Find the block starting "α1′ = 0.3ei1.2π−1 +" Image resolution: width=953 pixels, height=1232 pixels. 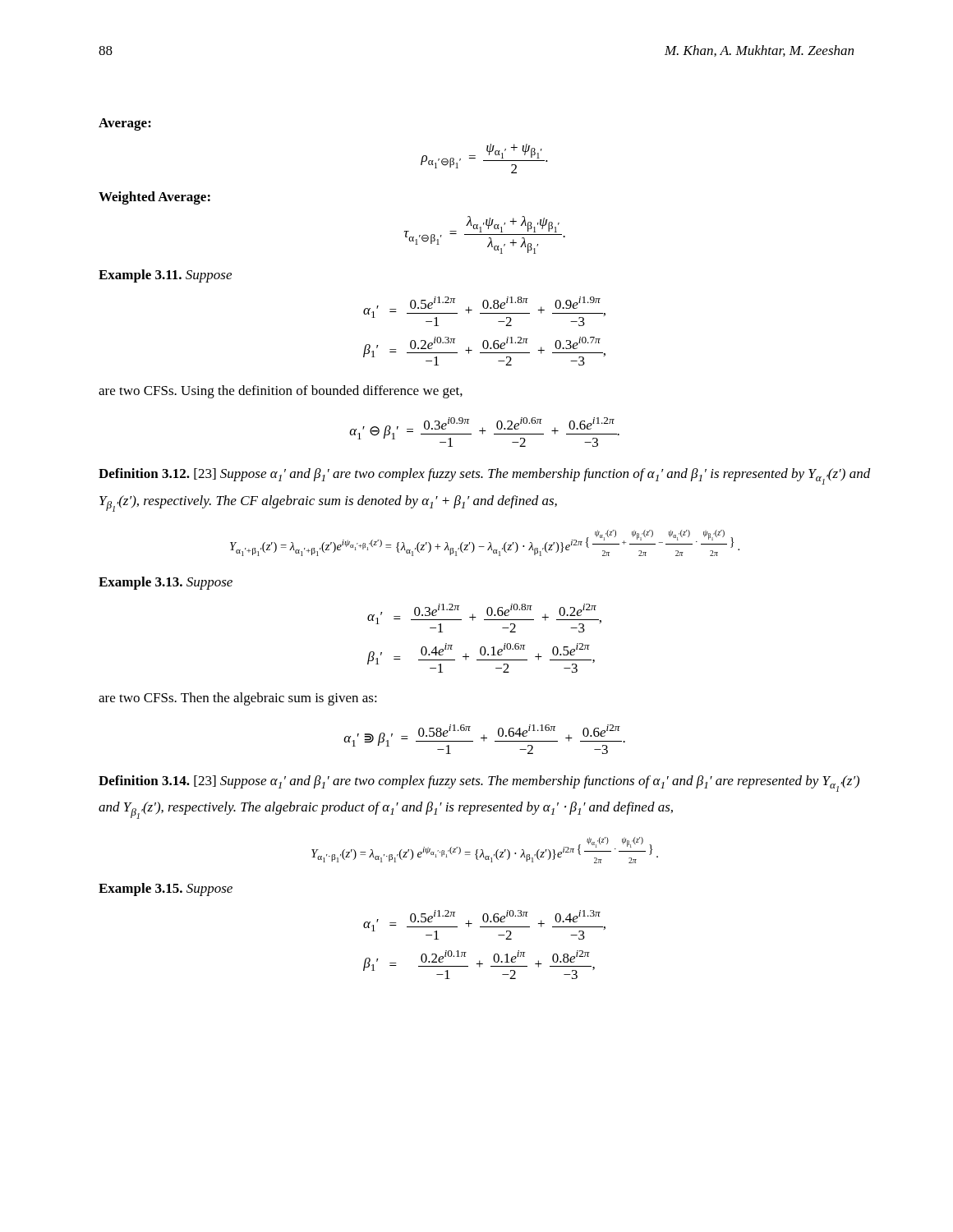pyautogui.click(x=485, y=638)
